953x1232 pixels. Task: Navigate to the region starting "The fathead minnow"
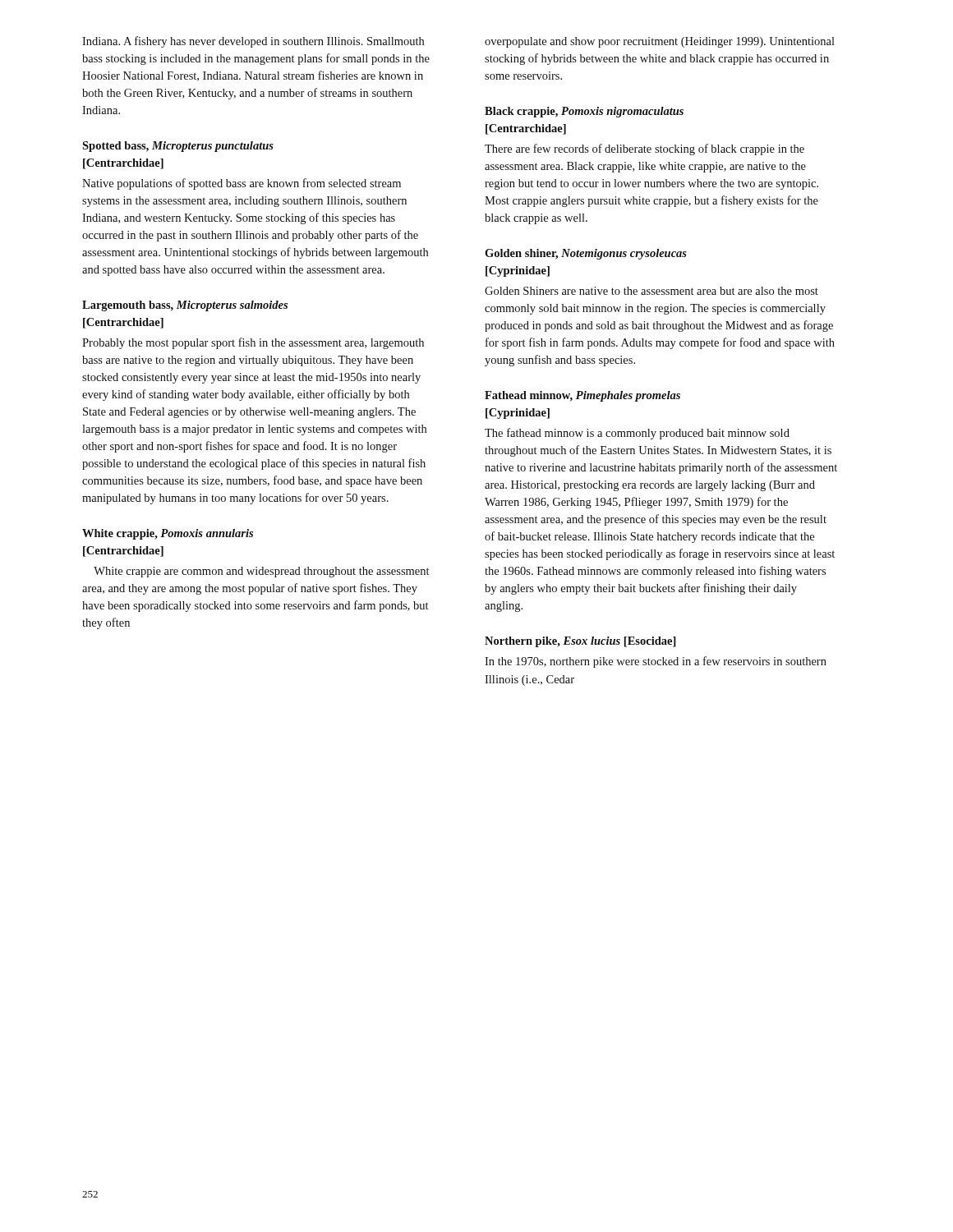[x=661, y=520]
